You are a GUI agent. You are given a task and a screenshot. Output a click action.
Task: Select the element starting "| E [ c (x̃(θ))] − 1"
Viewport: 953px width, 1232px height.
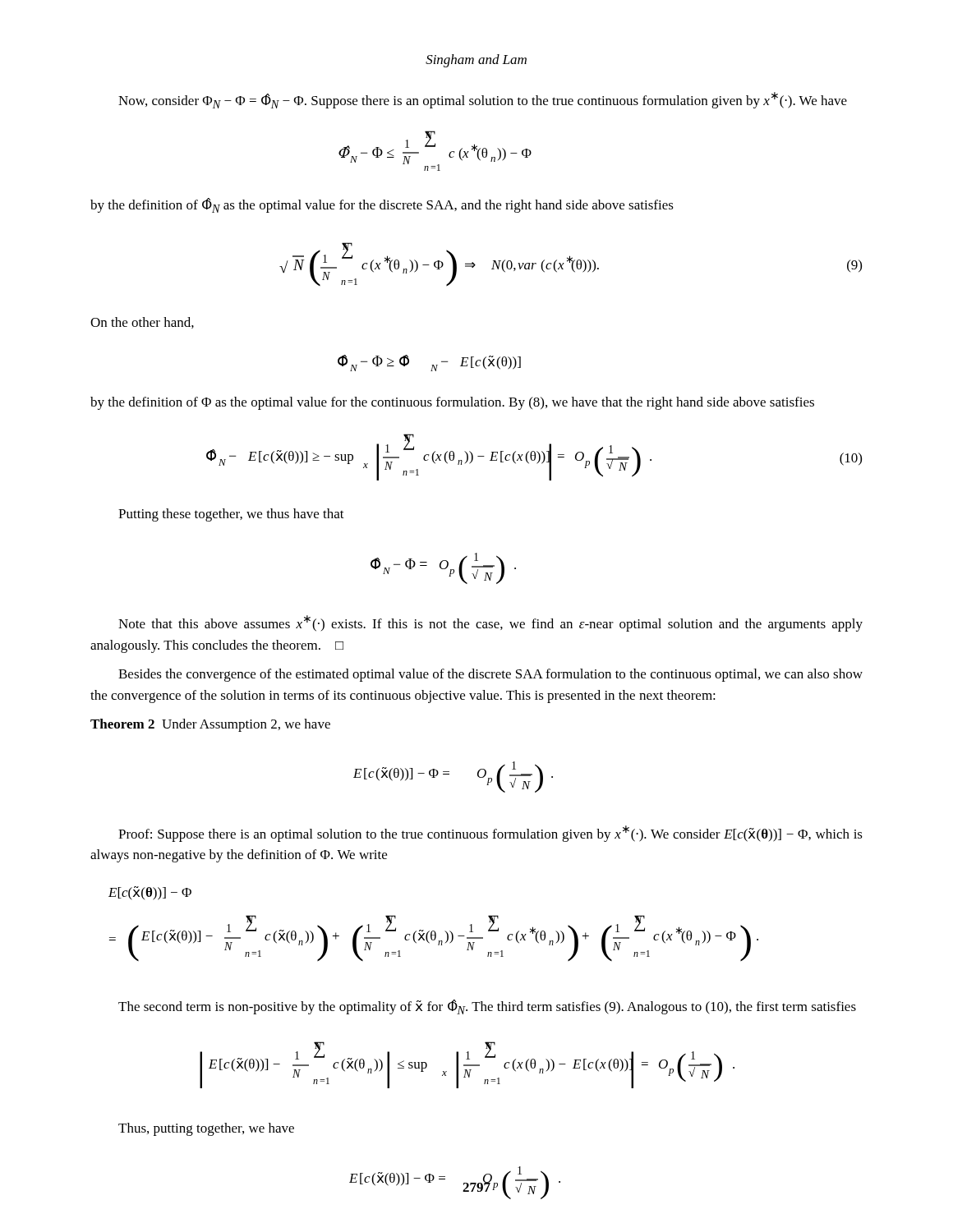(476, 1066)
